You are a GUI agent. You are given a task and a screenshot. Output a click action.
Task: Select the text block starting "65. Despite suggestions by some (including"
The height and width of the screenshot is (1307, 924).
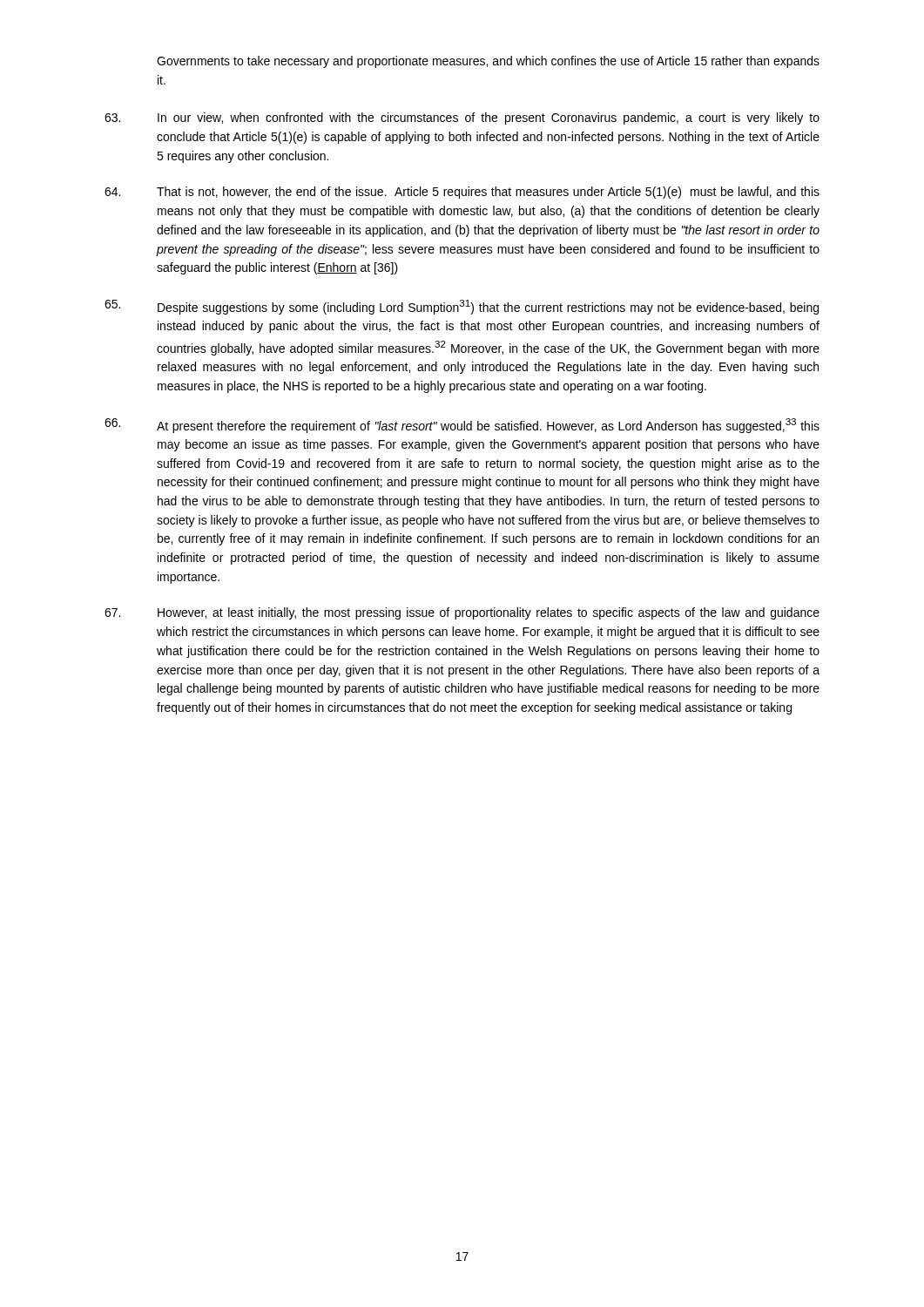coord(462,346)
